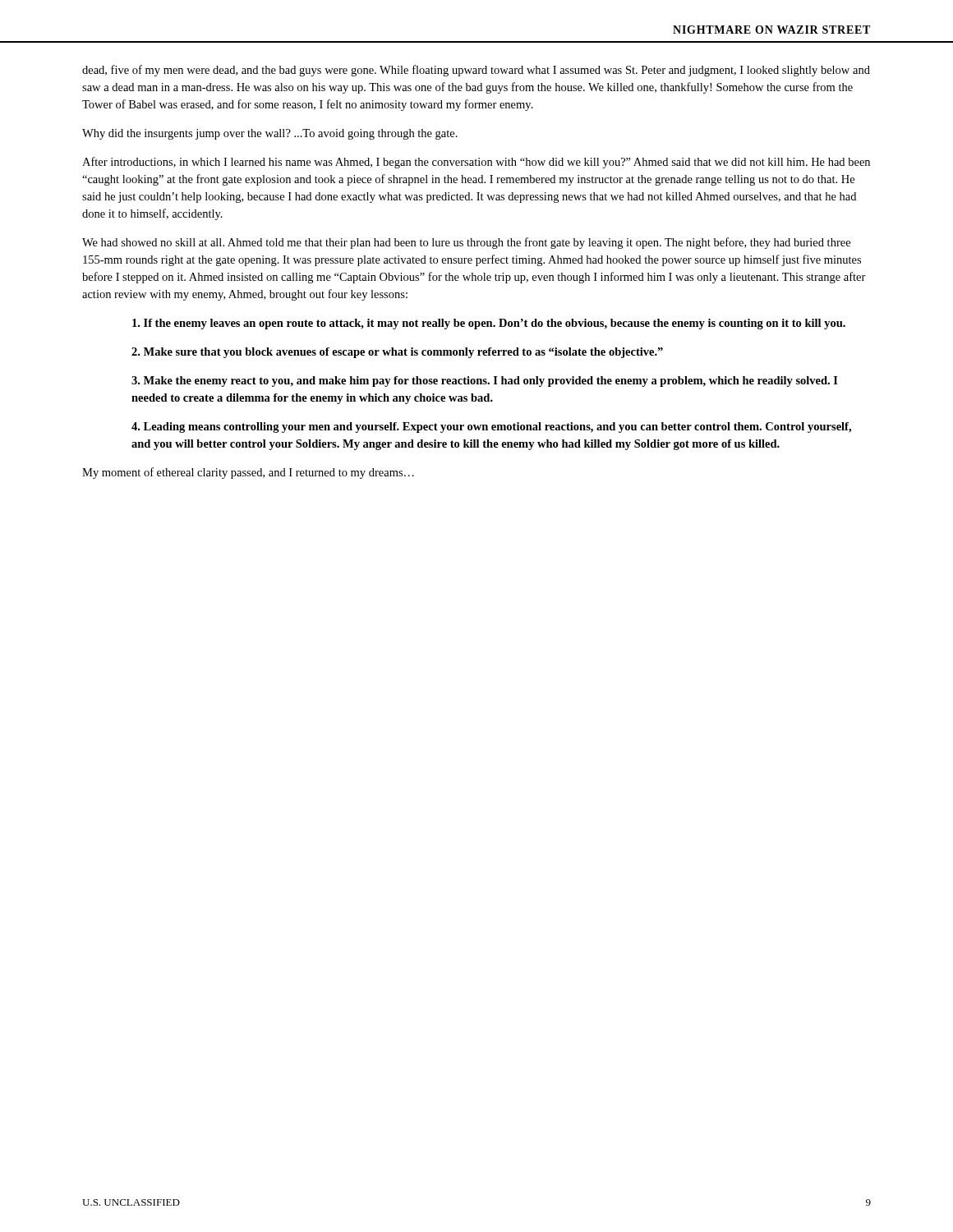Select the text block that says "Why did the"

coord(270,133)
